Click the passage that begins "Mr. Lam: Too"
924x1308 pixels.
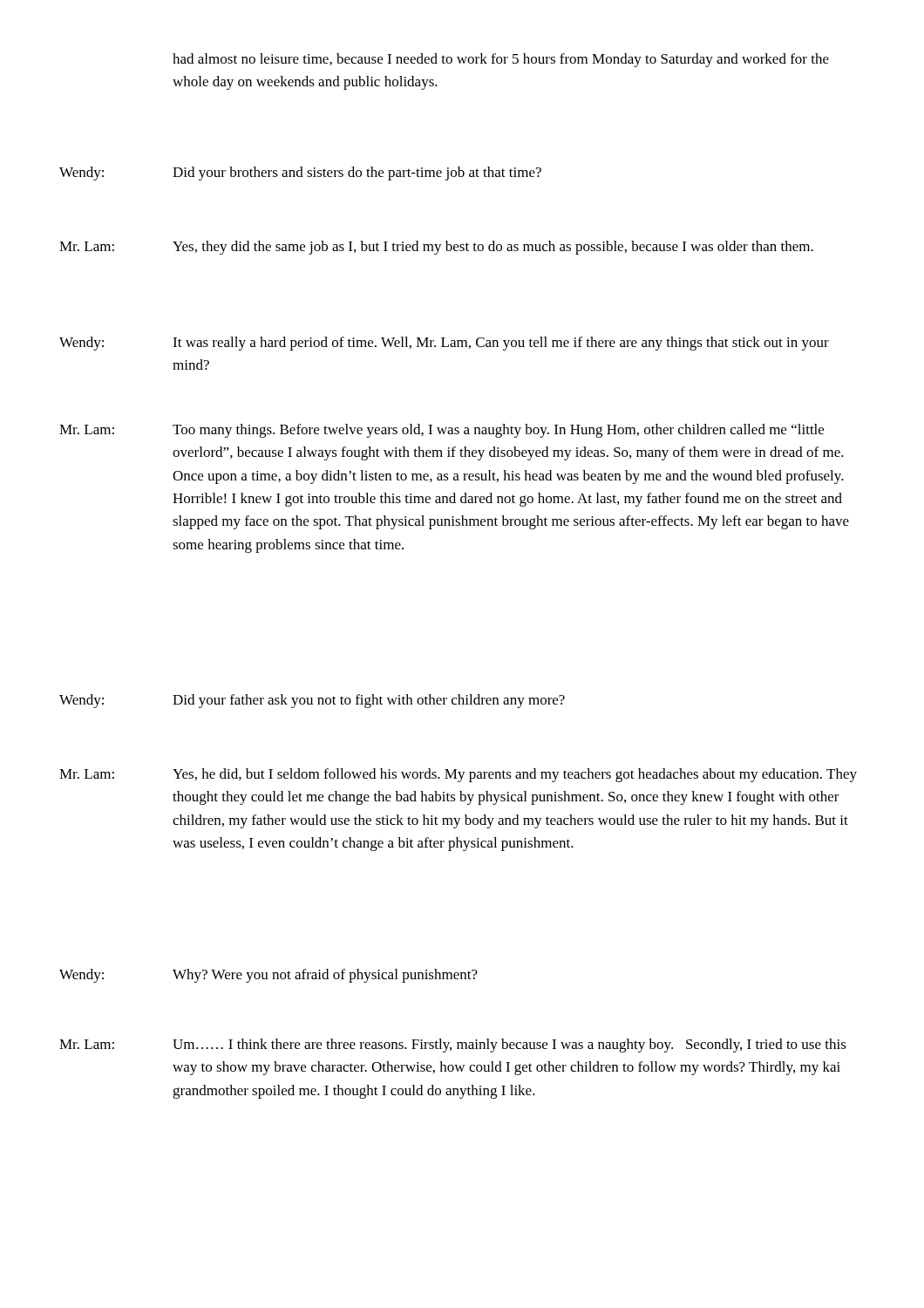[x=462, y=487]
